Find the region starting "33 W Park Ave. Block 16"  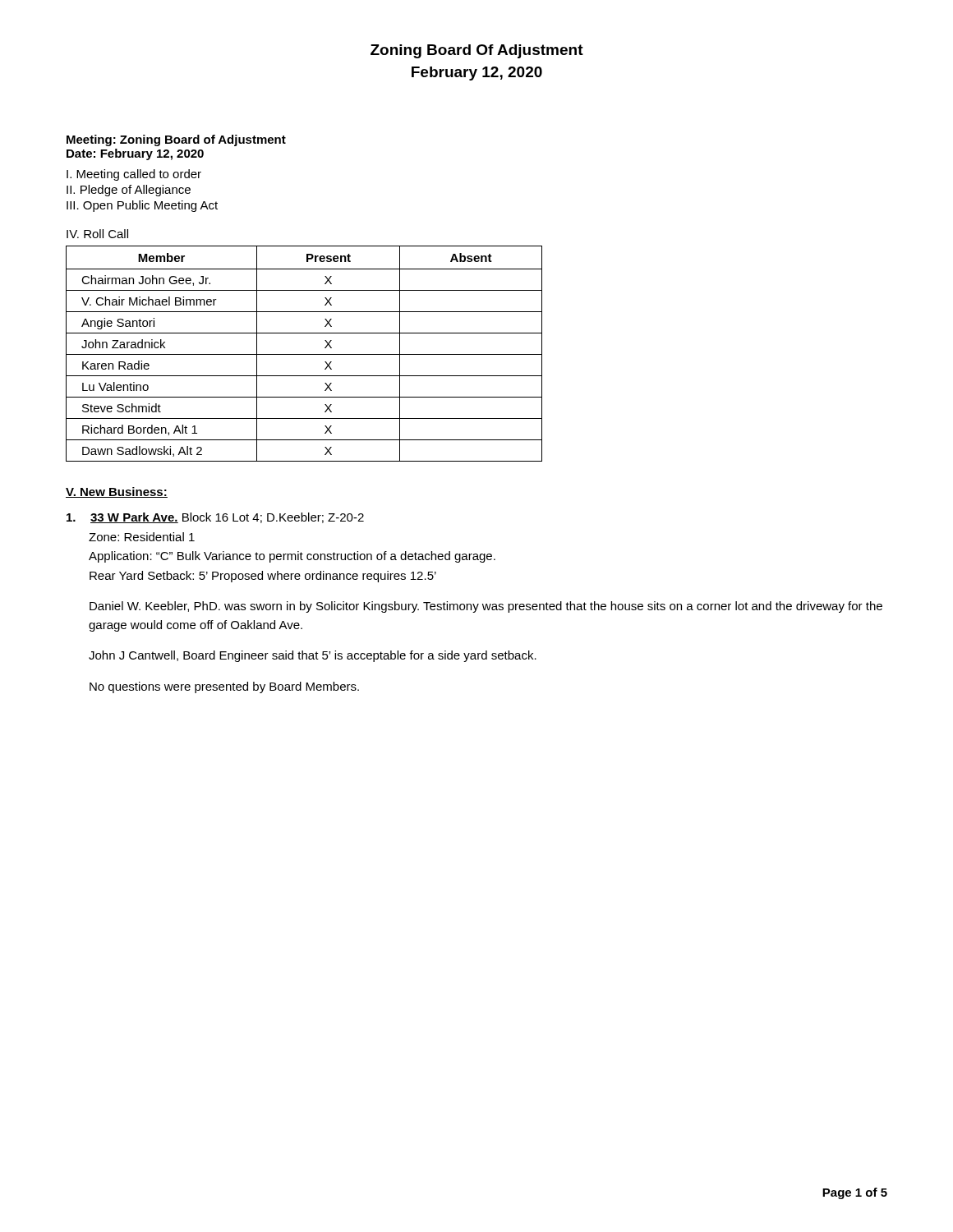click(476, 603)
